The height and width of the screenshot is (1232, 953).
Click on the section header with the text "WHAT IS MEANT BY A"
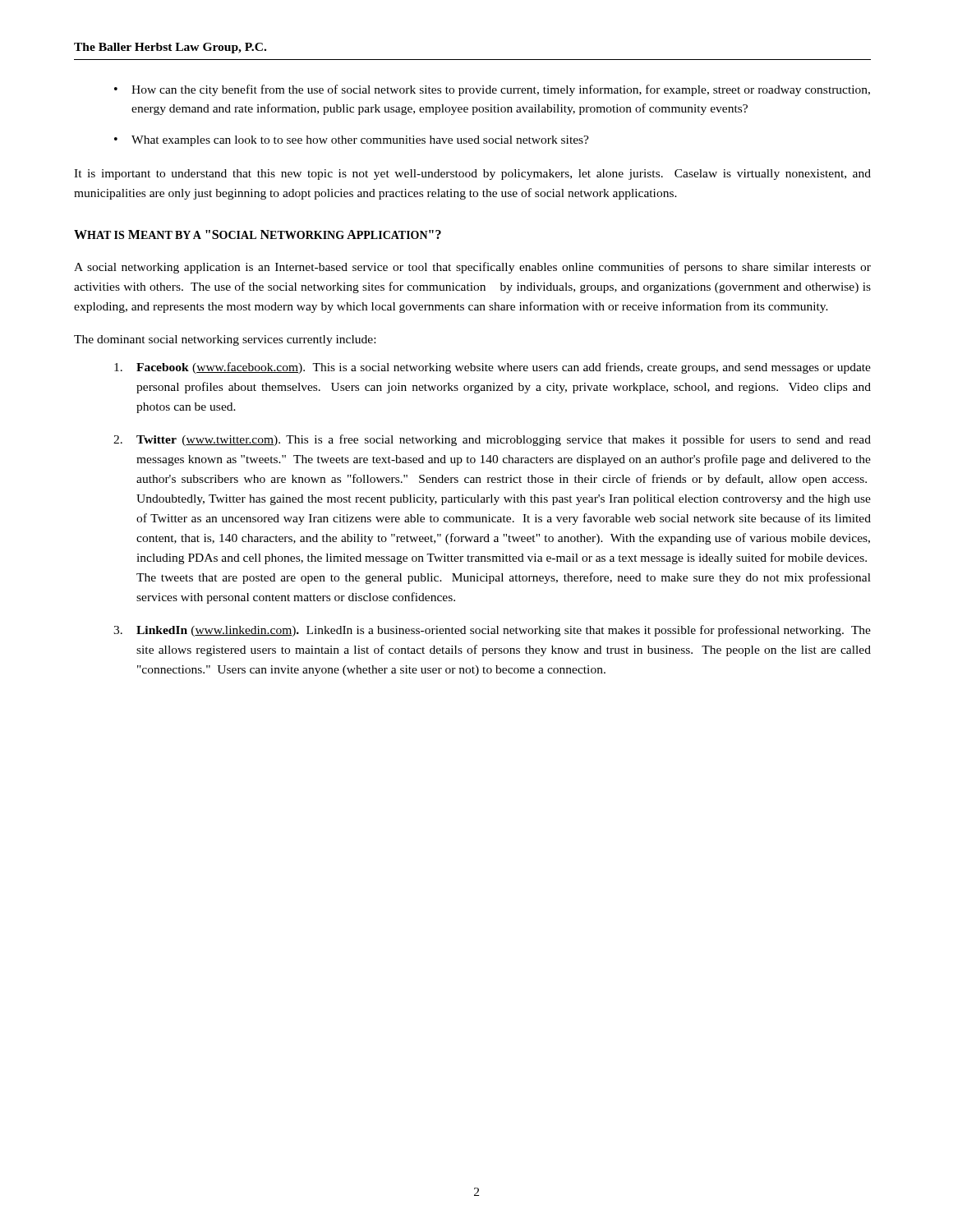click(x=258, y=234)
